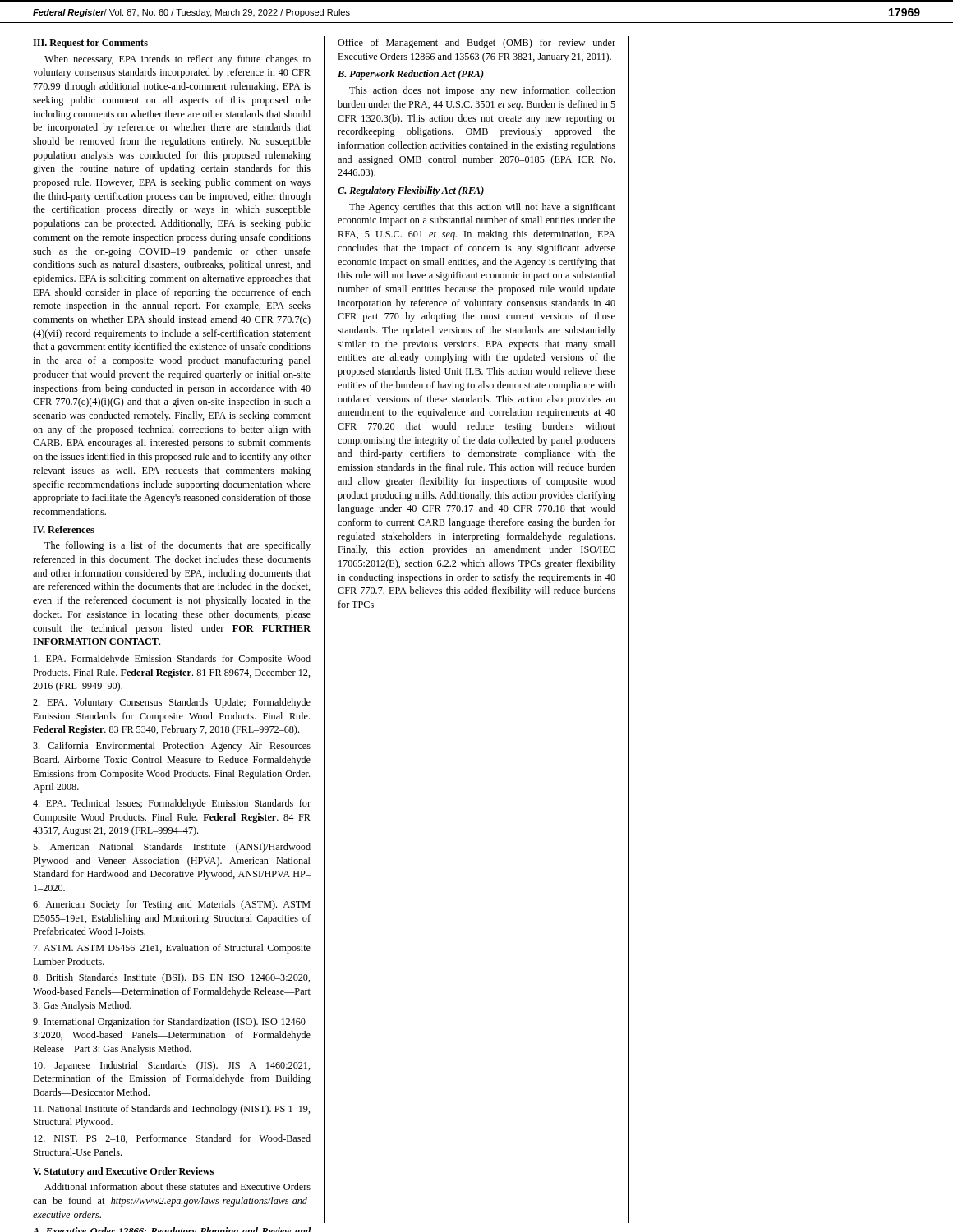This screenshot has height=1232, width=953.
Task: Navigate to the block starting "3. California Environmental Protection Agency Air Resources Board."
Action: click(x=172, y=767)
